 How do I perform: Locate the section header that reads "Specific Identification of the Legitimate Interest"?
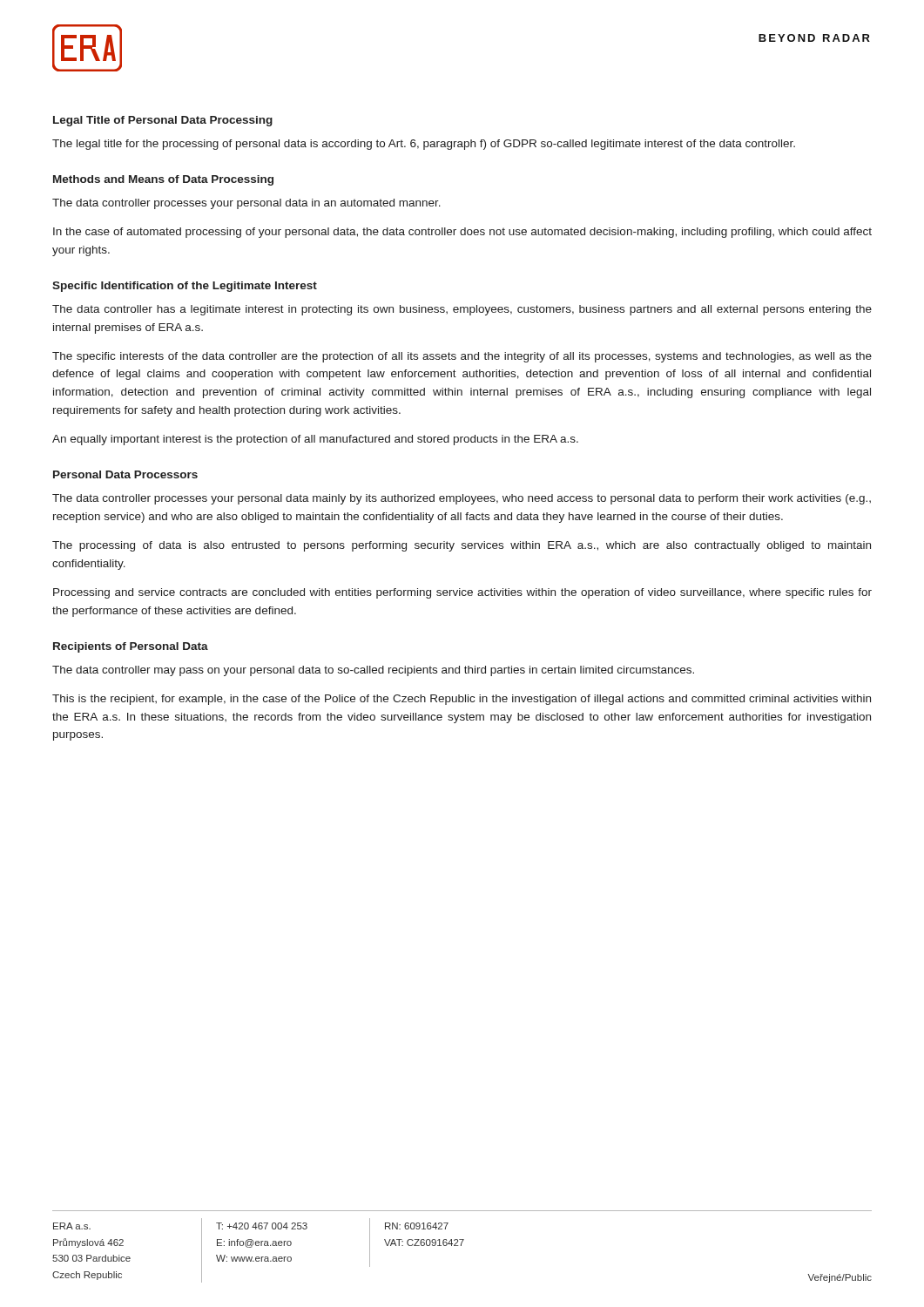(185, 285)
